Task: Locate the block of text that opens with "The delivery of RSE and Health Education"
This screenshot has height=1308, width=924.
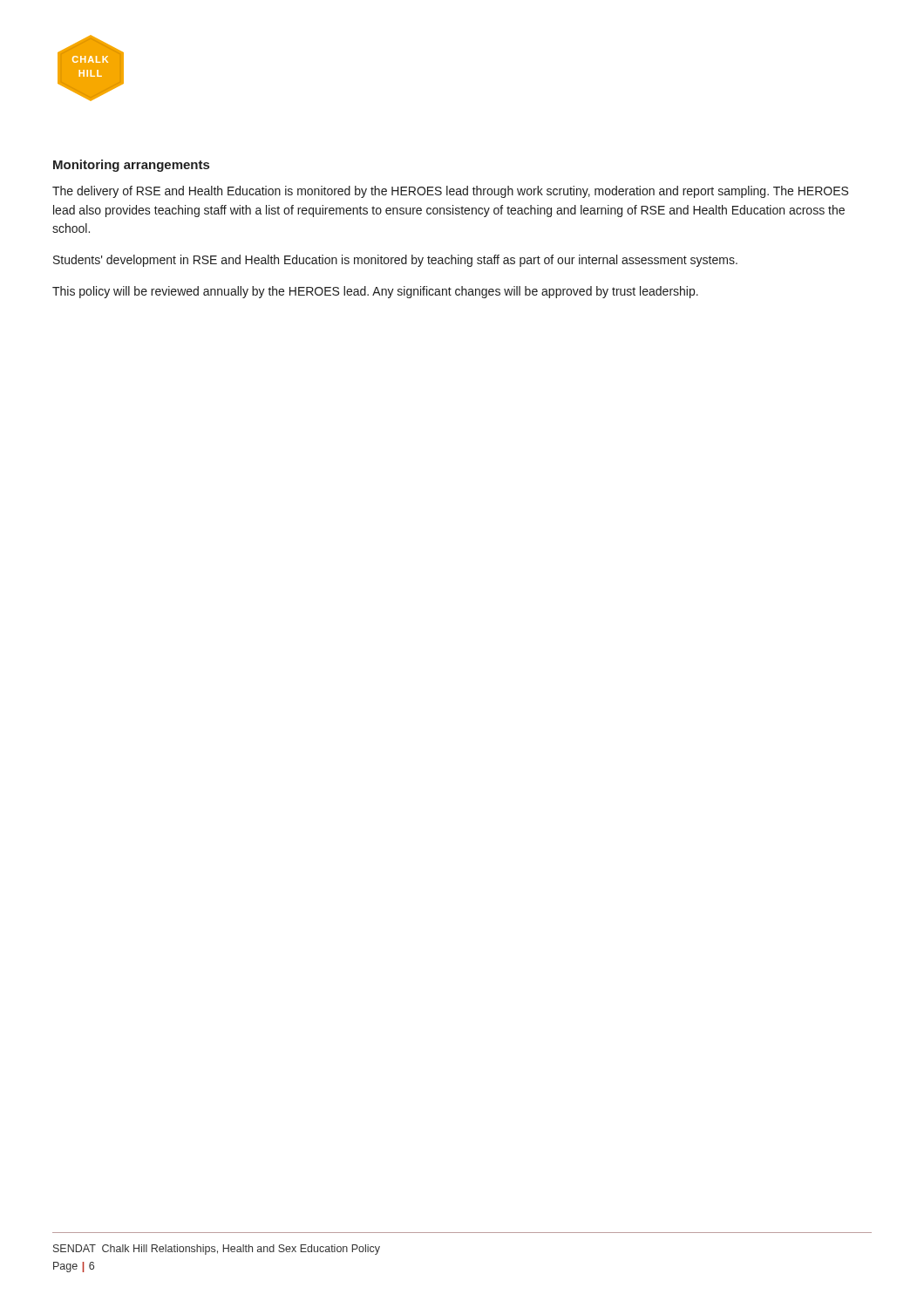Action: 451,210
